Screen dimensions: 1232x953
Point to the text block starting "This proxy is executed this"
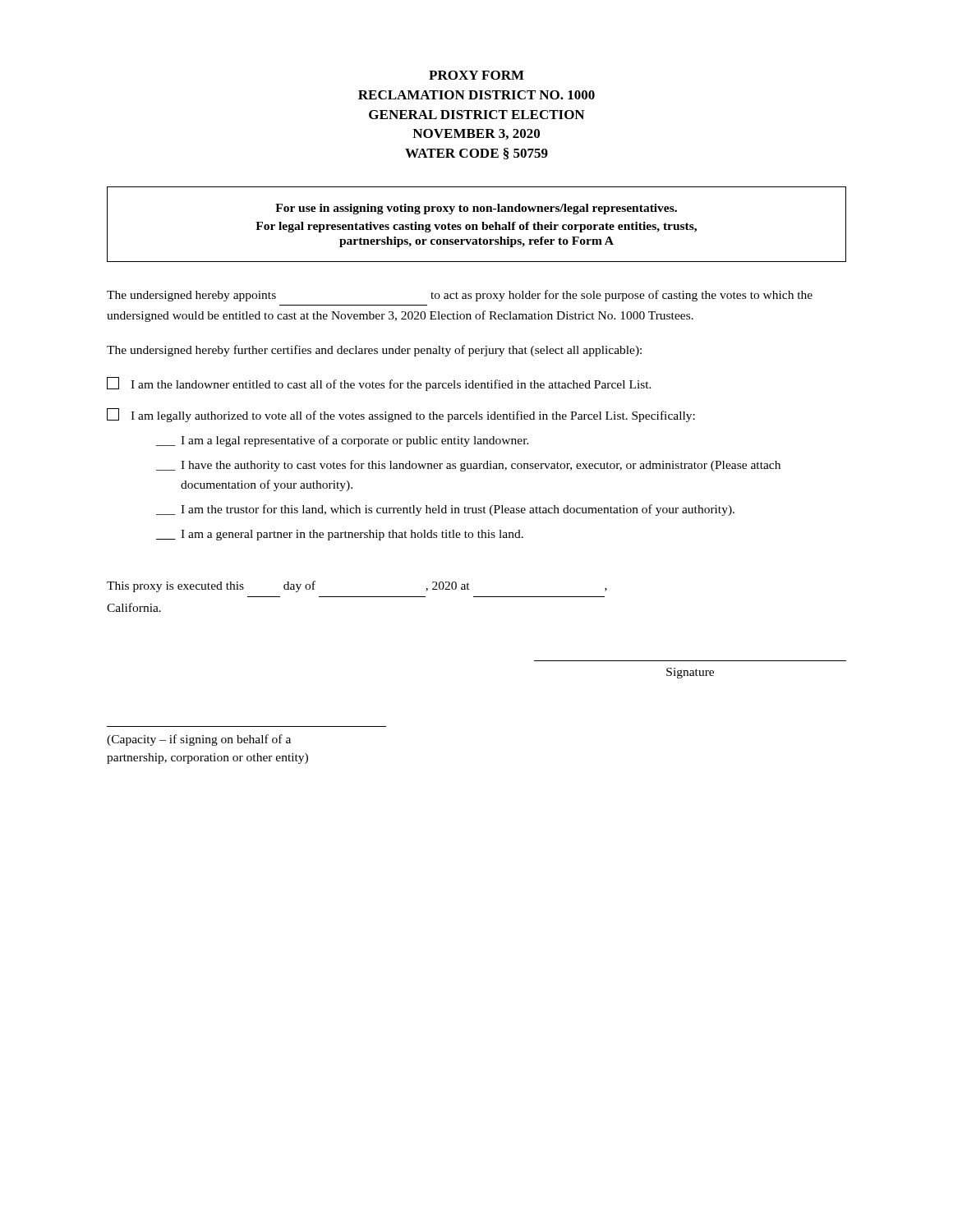point(357,595)
